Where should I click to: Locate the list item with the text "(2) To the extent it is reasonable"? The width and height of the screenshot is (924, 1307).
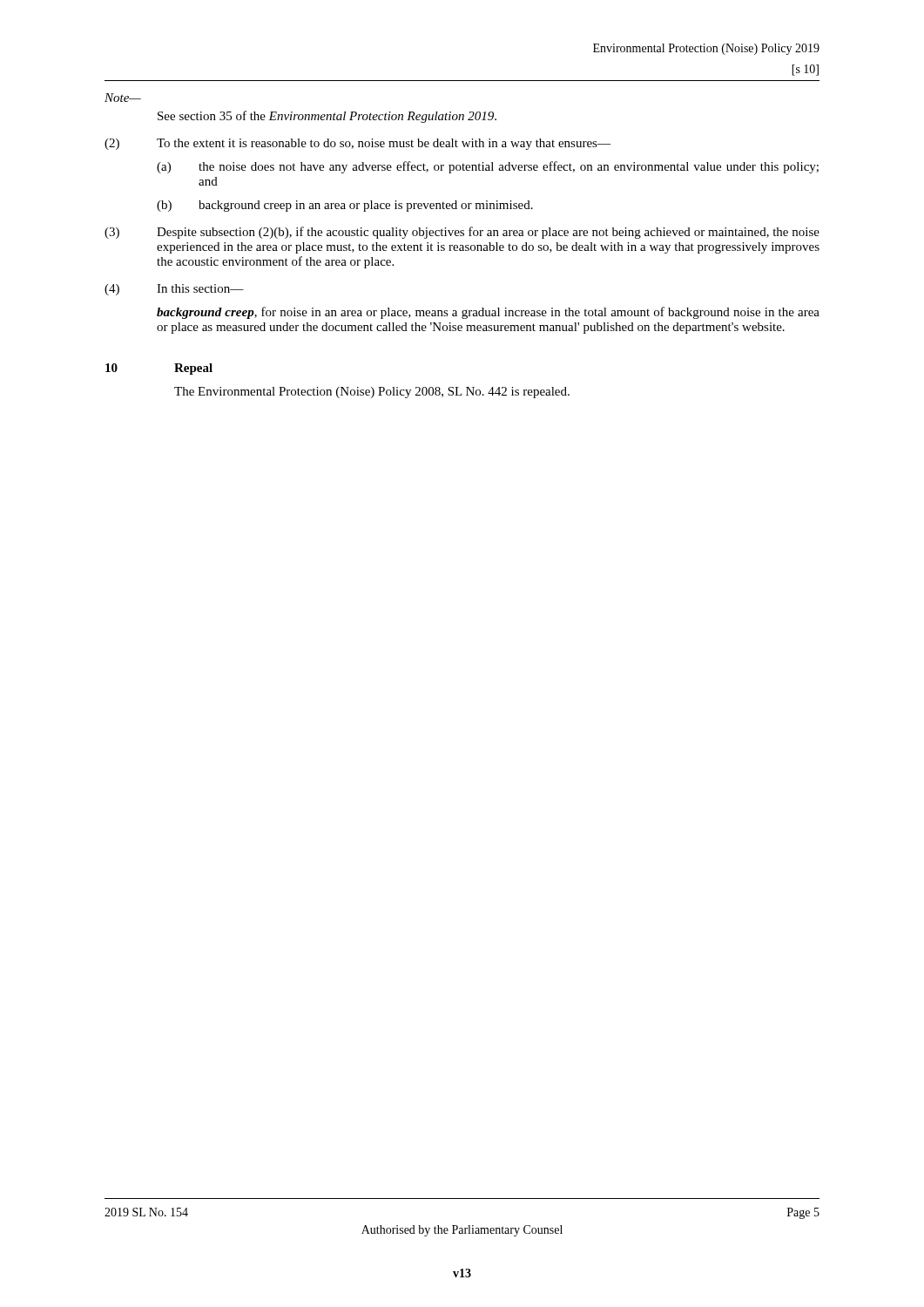pyautogui.click(x=462, y=174)
